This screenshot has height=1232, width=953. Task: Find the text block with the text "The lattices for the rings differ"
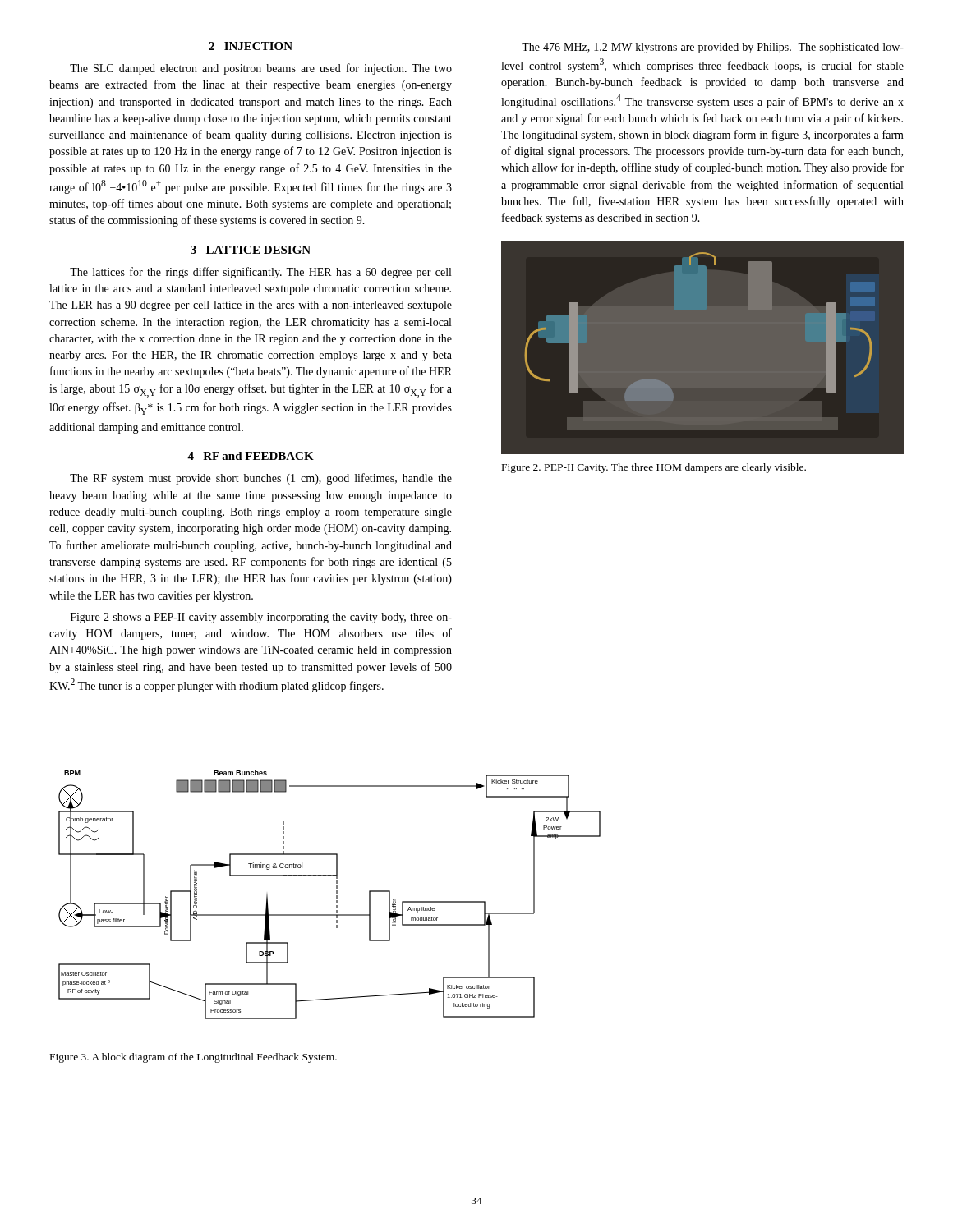pyautogui.click(x=251, y=350)
